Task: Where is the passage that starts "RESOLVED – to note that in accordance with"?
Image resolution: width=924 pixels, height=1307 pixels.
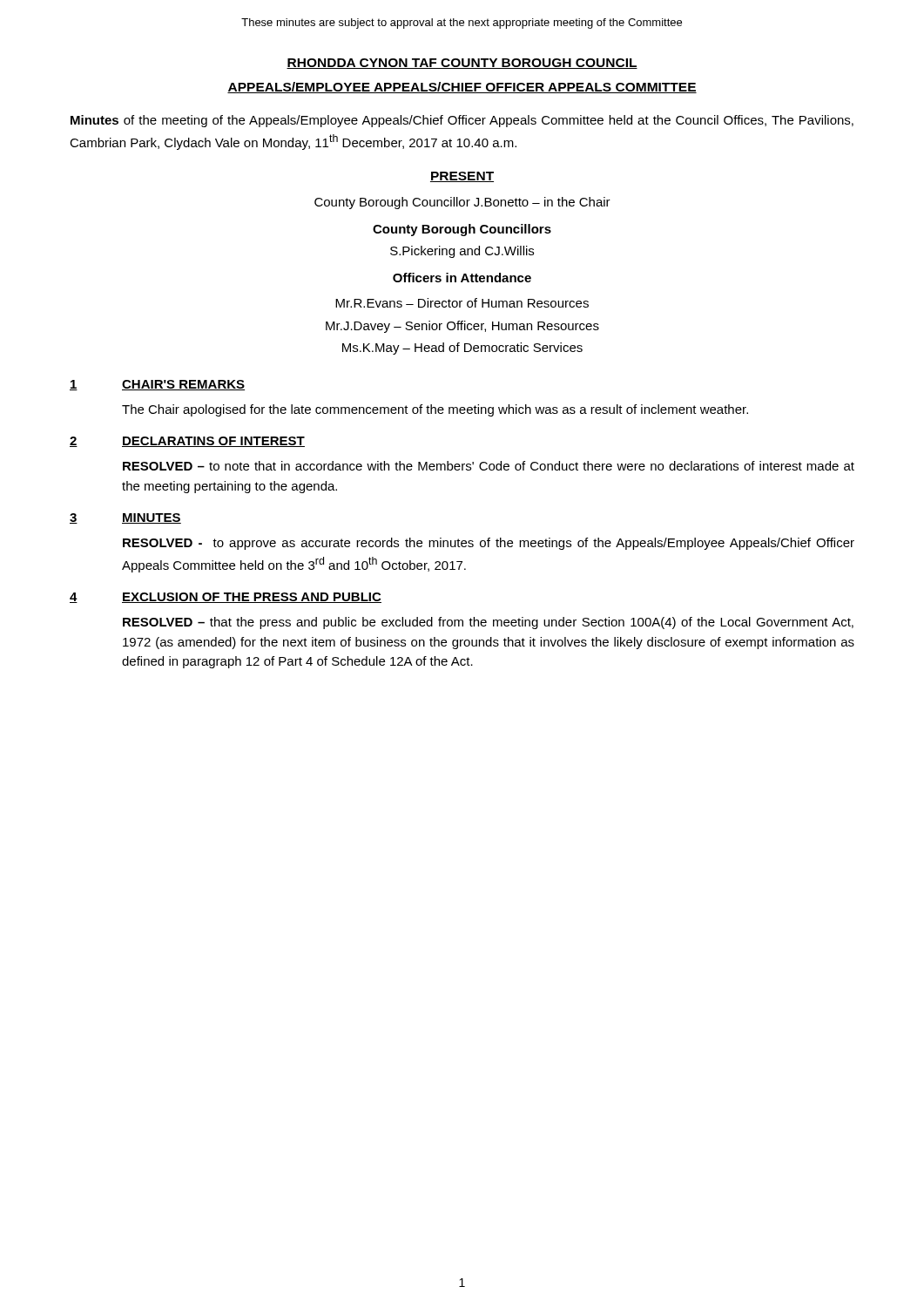Action: pos(488,476)
